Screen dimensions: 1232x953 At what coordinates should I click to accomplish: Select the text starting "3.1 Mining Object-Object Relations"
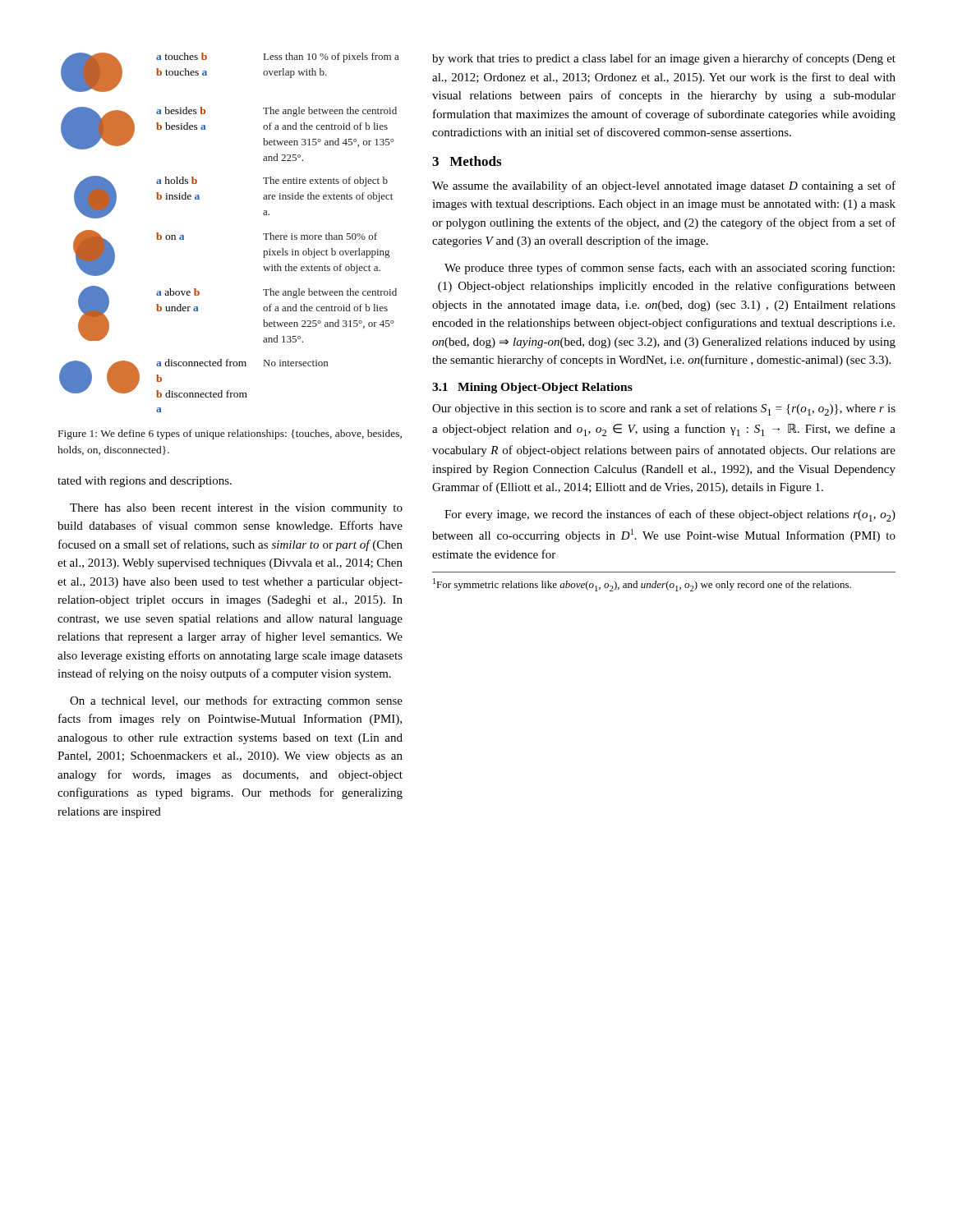pos(532,386)
